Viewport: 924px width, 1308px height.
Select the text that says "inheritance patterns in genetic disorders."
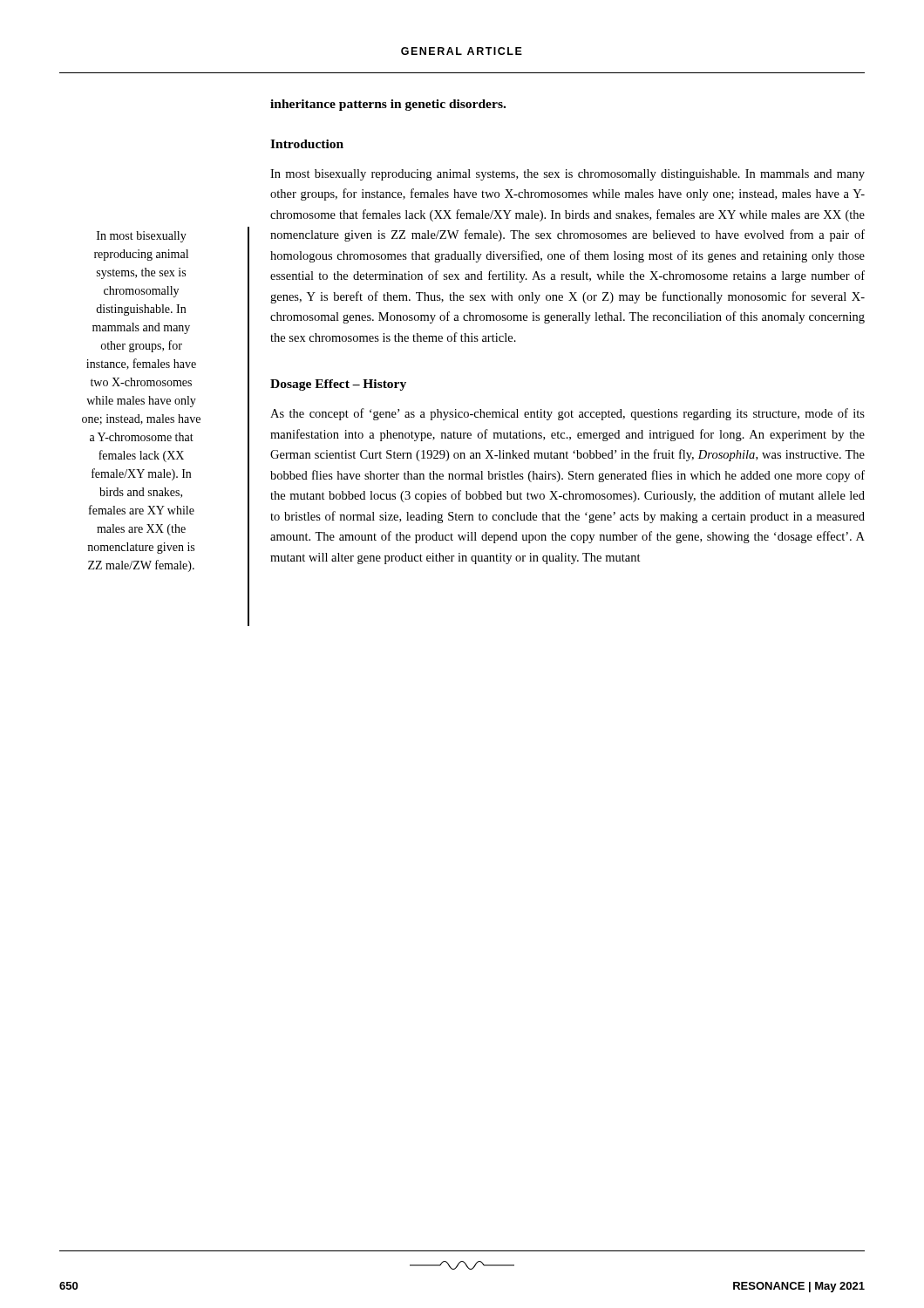click(x=388, y=103)
